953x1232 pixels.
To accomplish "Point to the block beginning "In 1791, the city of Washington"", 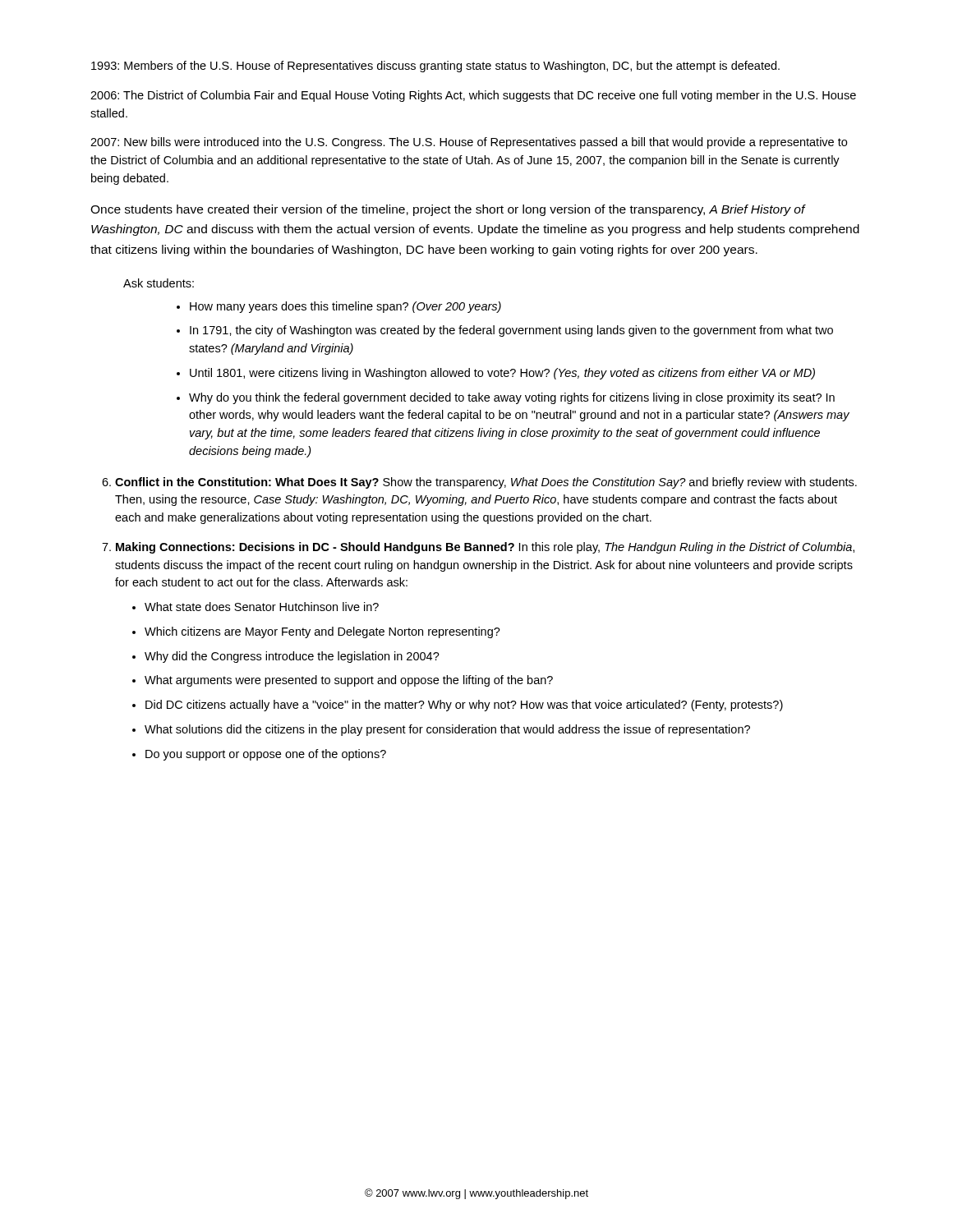I will [511, 339].
